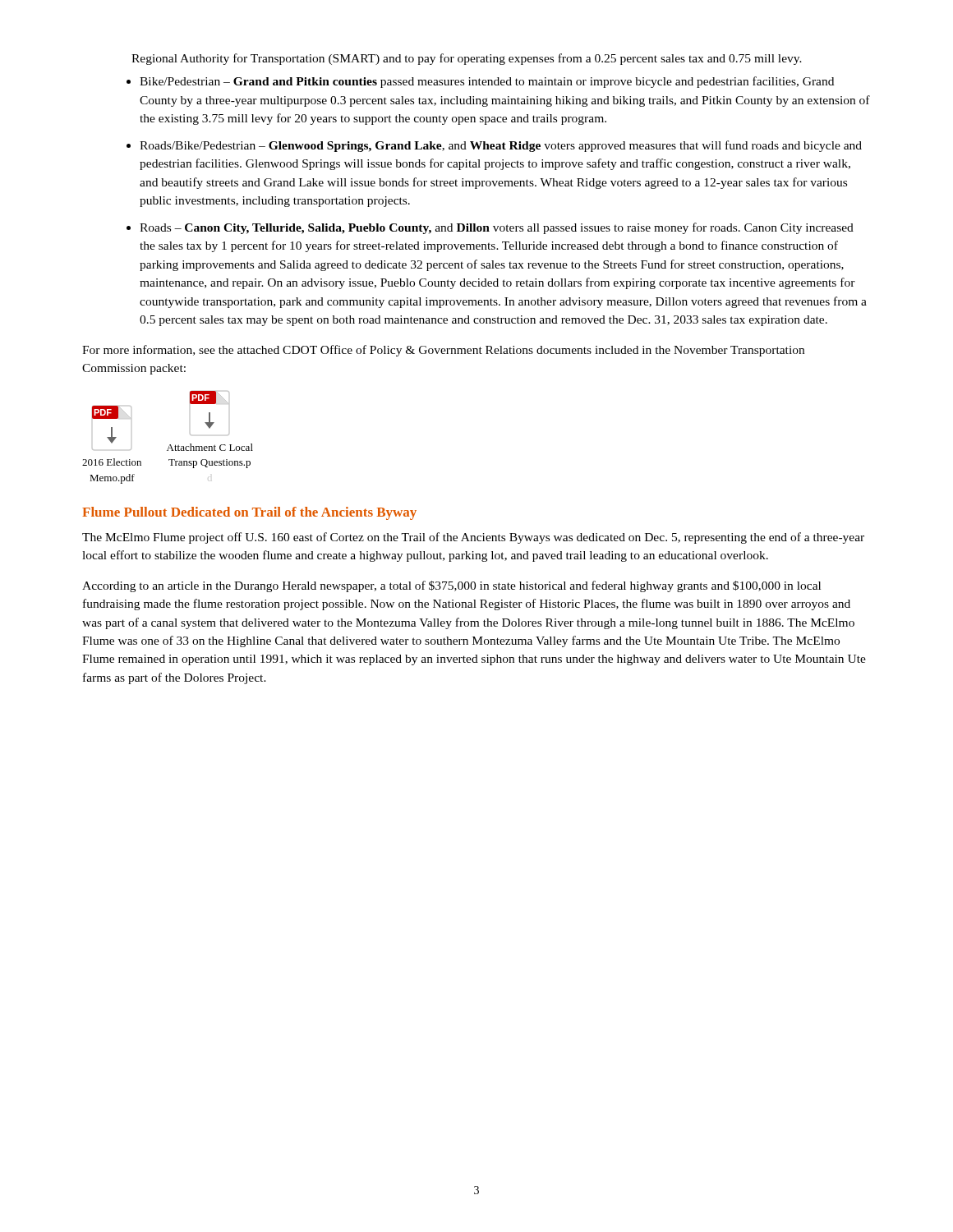
Task: Find the text starting "The McElmo Flume project off U.S."
Action: pyautogui.click(x=473, y=546)
